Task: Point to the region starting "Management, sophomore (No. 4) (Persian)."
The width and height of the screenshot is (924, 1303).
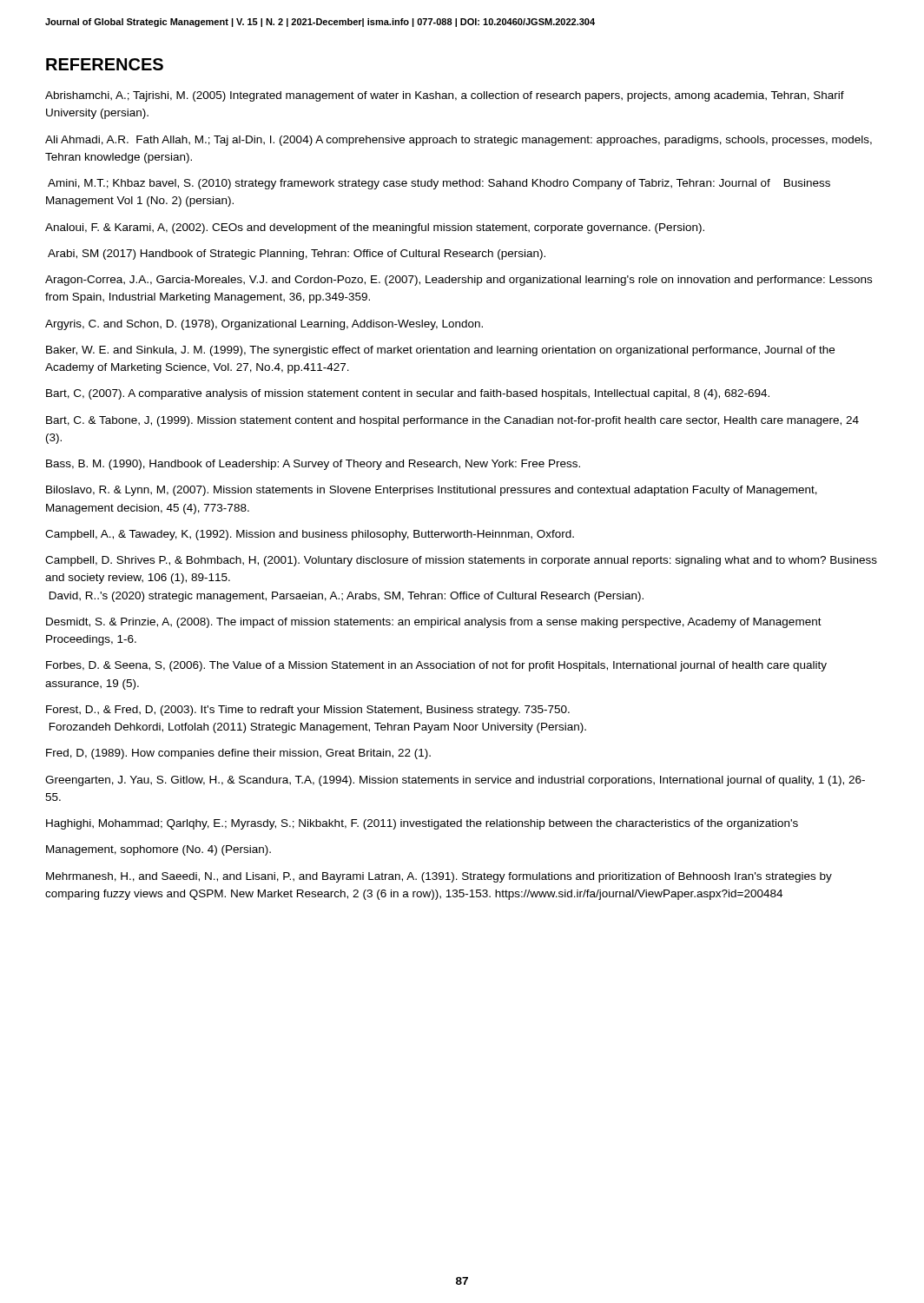Action: (159, 849)
